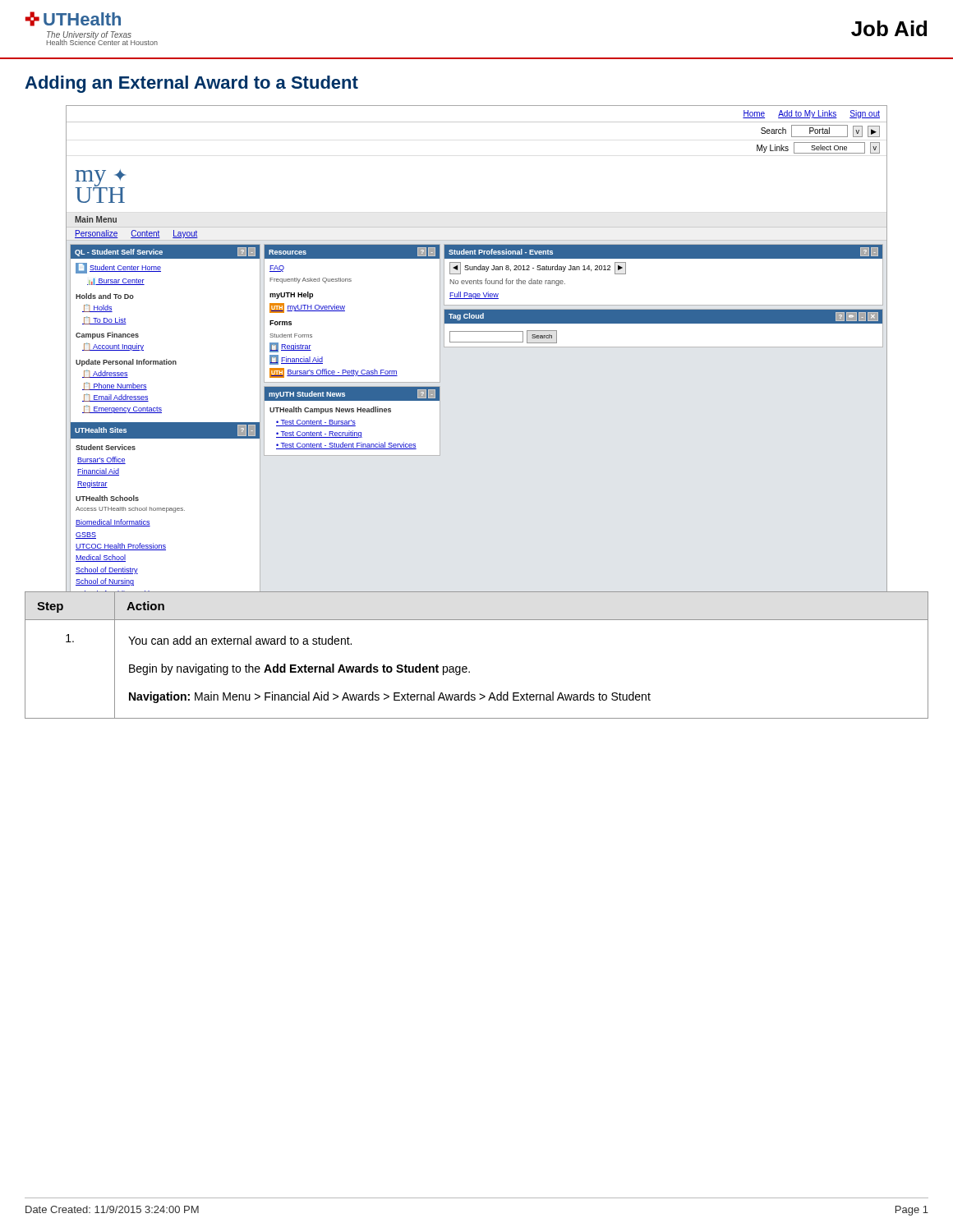Locate the table with the text "You can add"

(x=476, y=655)
